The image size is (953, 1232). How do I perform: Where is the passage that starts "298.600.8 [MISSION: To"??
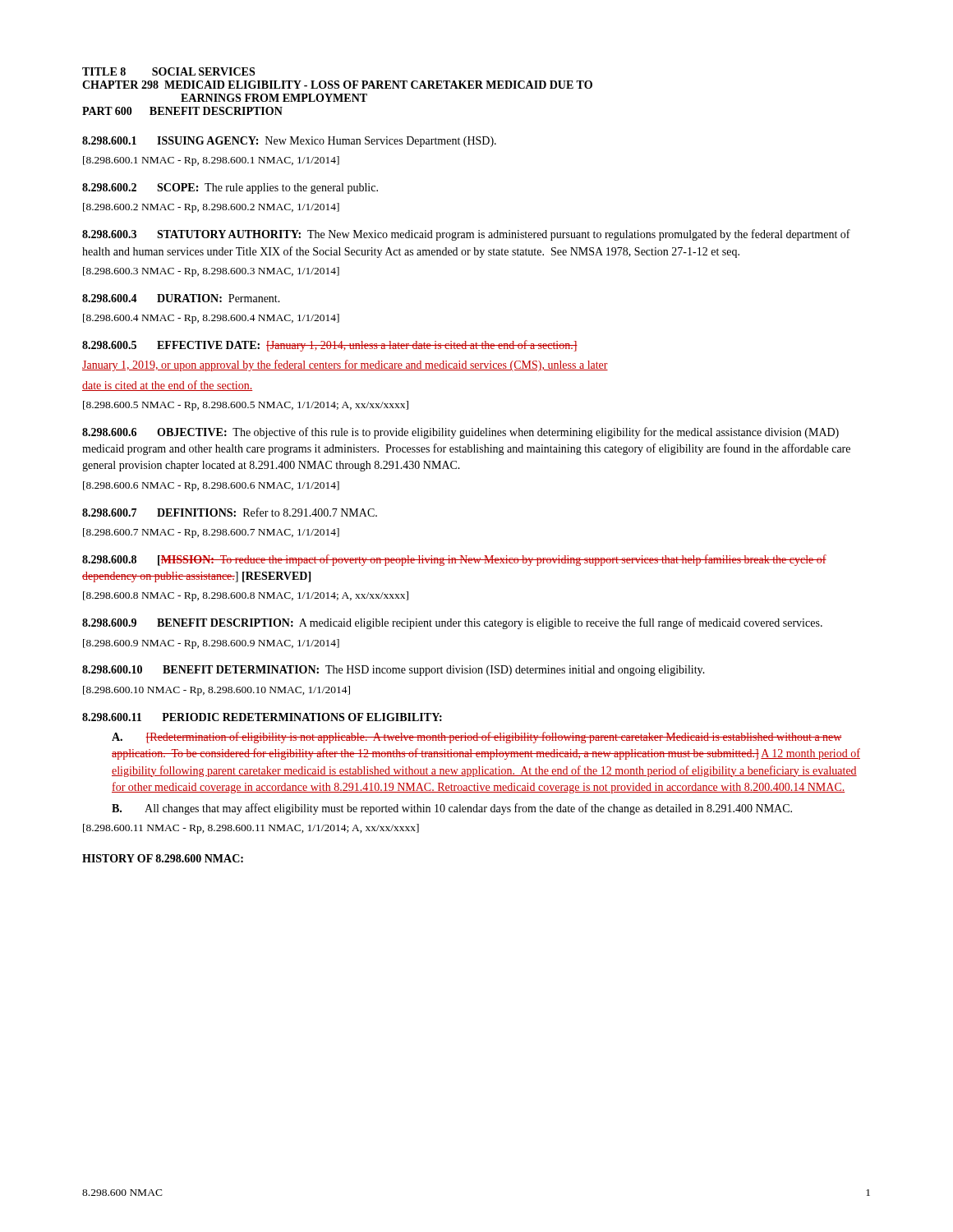tap(454, 560)
